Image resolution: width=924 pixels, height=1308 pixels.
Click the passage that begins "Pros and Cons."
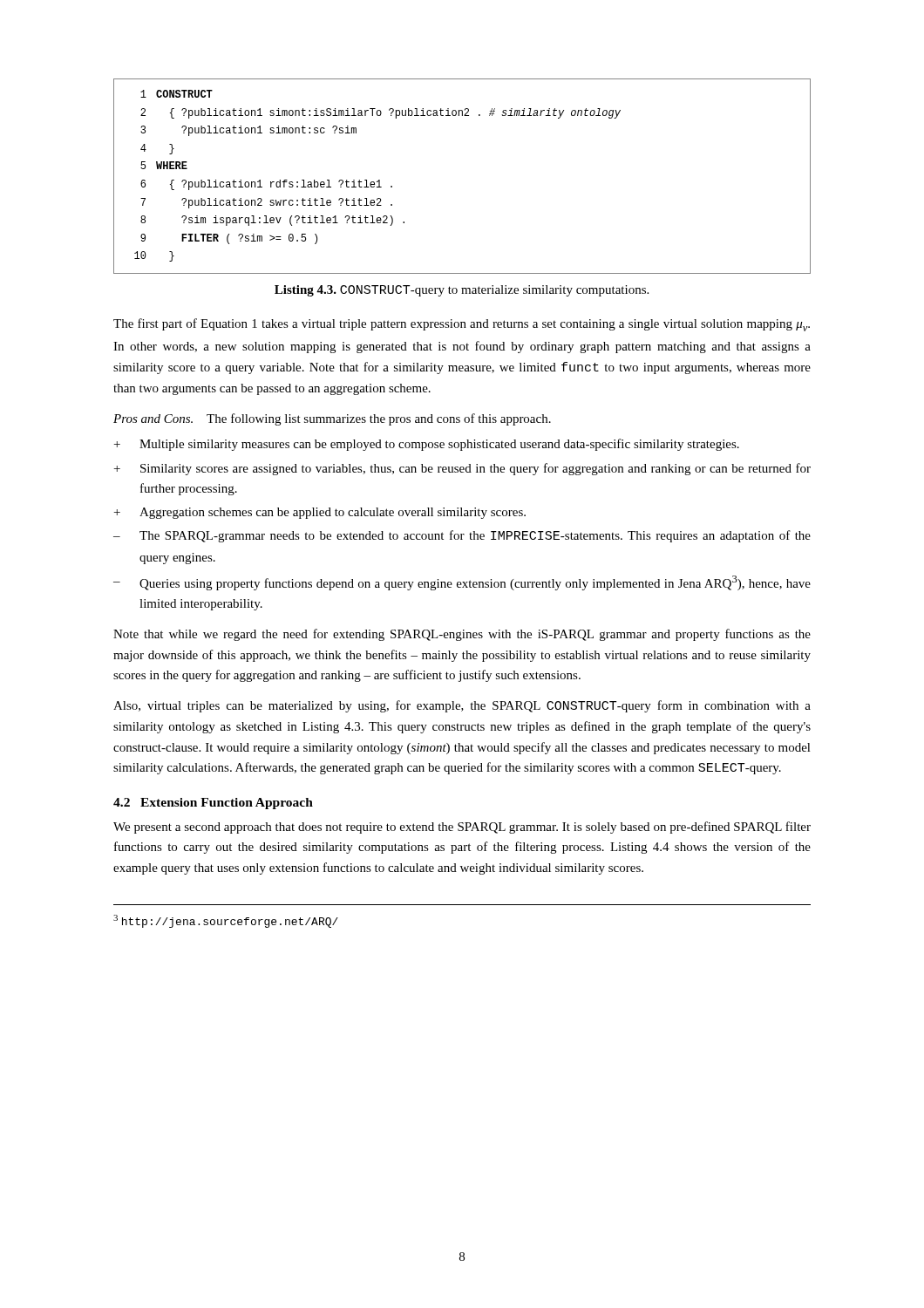pyautogui.click(x=332, y=419)
